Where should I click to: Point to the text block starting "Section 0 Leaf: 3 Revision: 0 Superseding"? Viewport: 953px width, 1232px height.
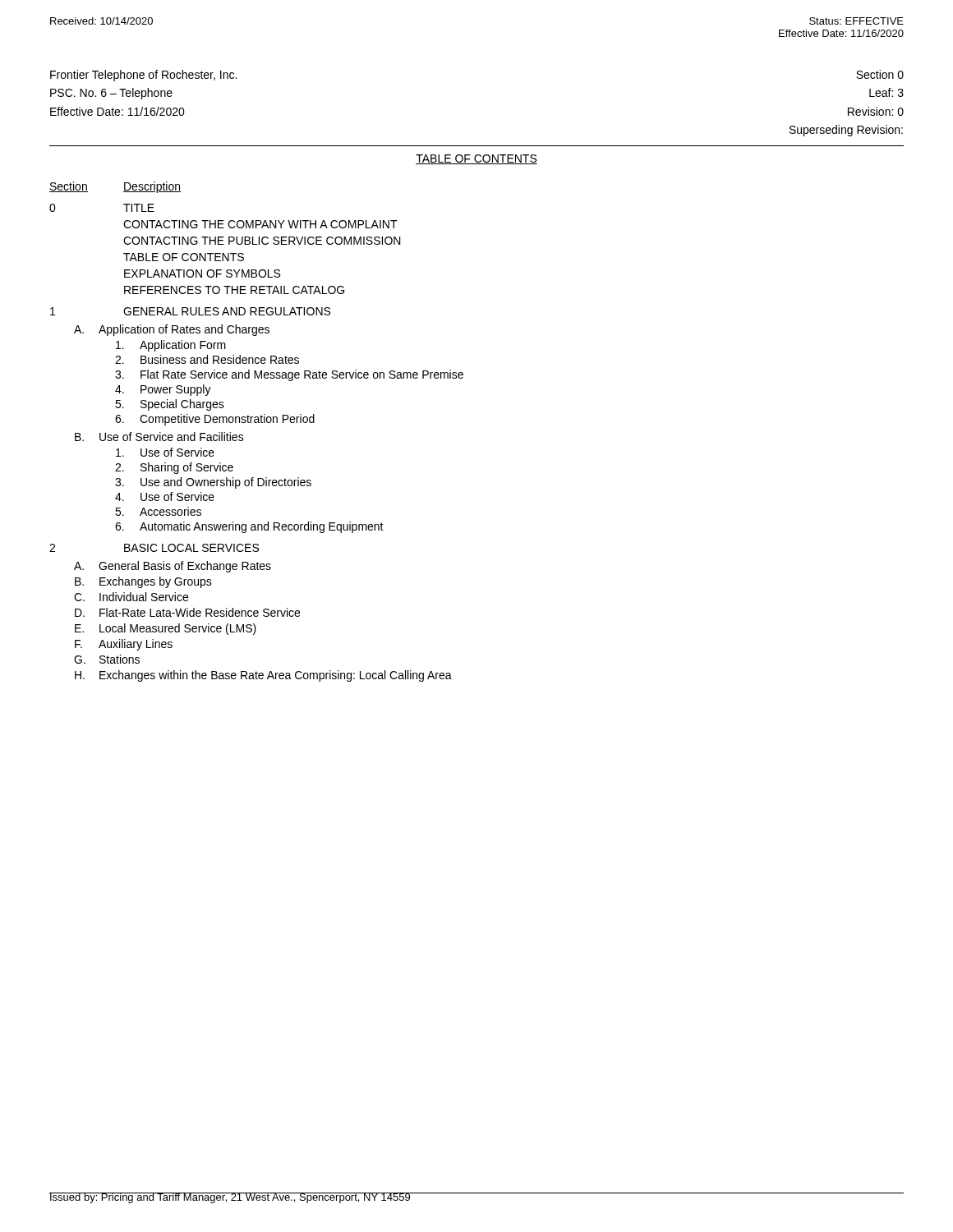click(x=846, y=102)
